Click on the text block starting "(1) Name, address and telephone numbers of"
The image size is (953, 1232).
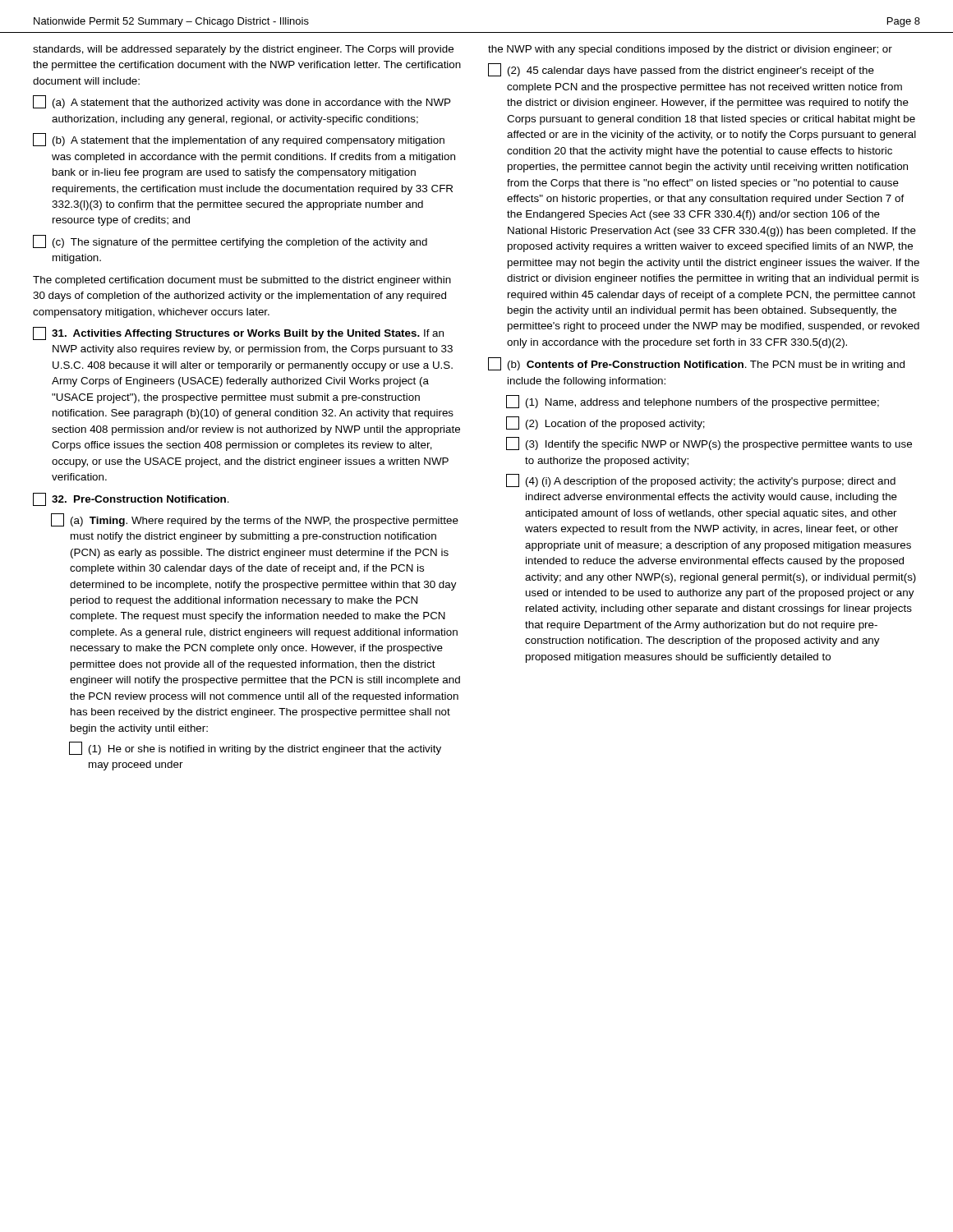[x=713, y=402]
